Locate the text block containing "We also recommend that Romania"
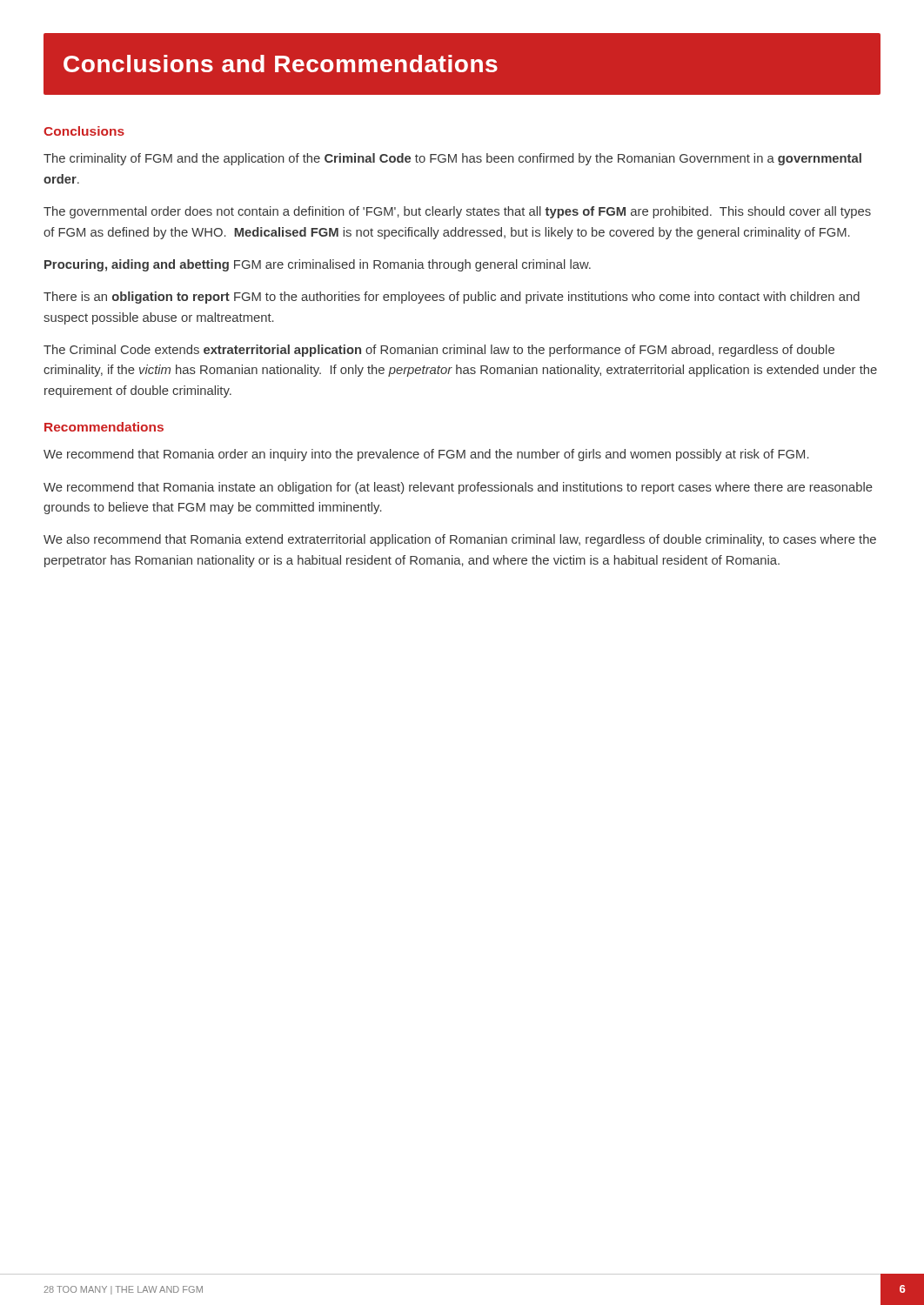Screen dimensions: 1305x924 (460, 550)
